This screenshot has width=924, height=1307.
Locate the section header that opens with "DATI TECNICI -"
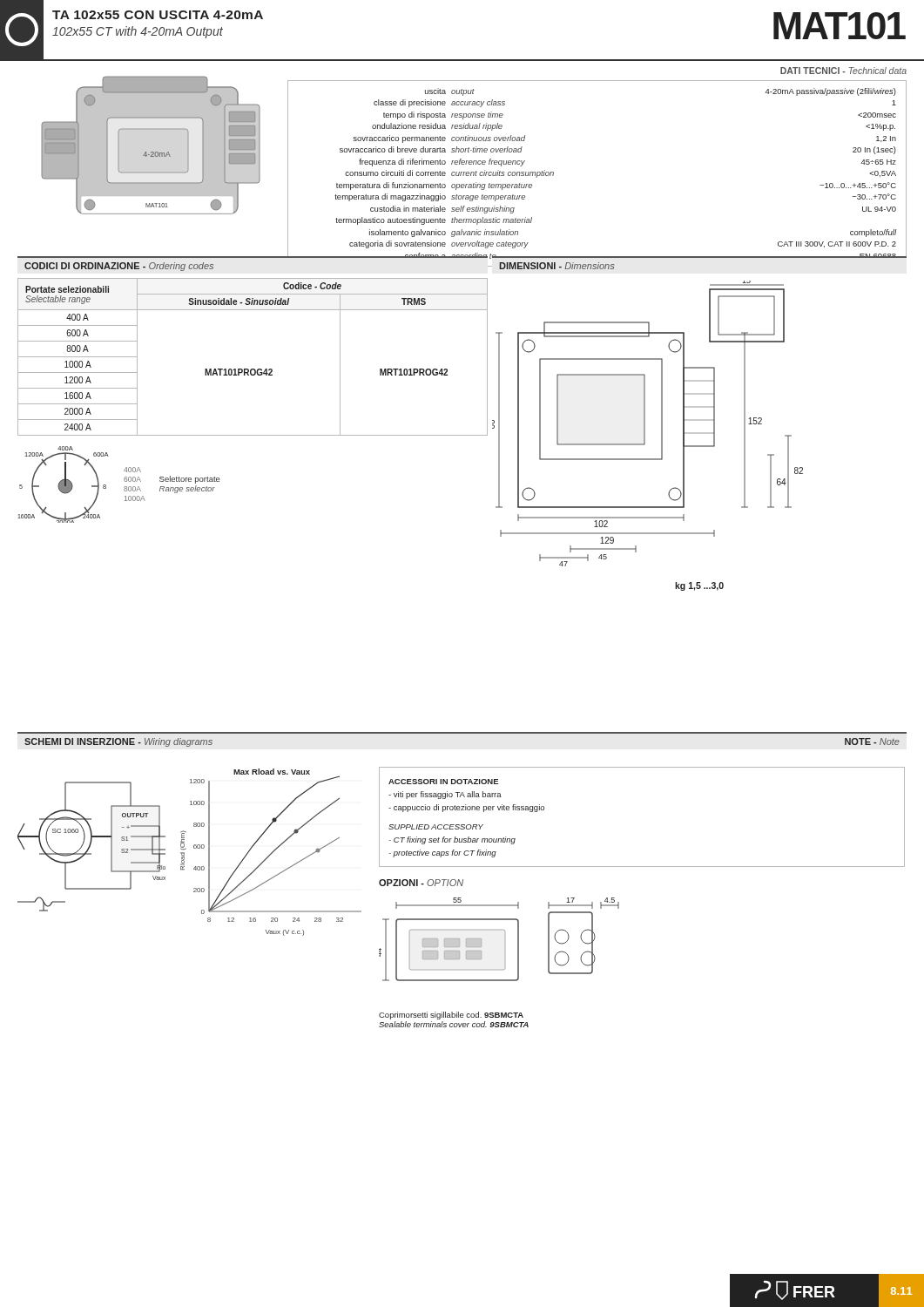coord(843,71)
